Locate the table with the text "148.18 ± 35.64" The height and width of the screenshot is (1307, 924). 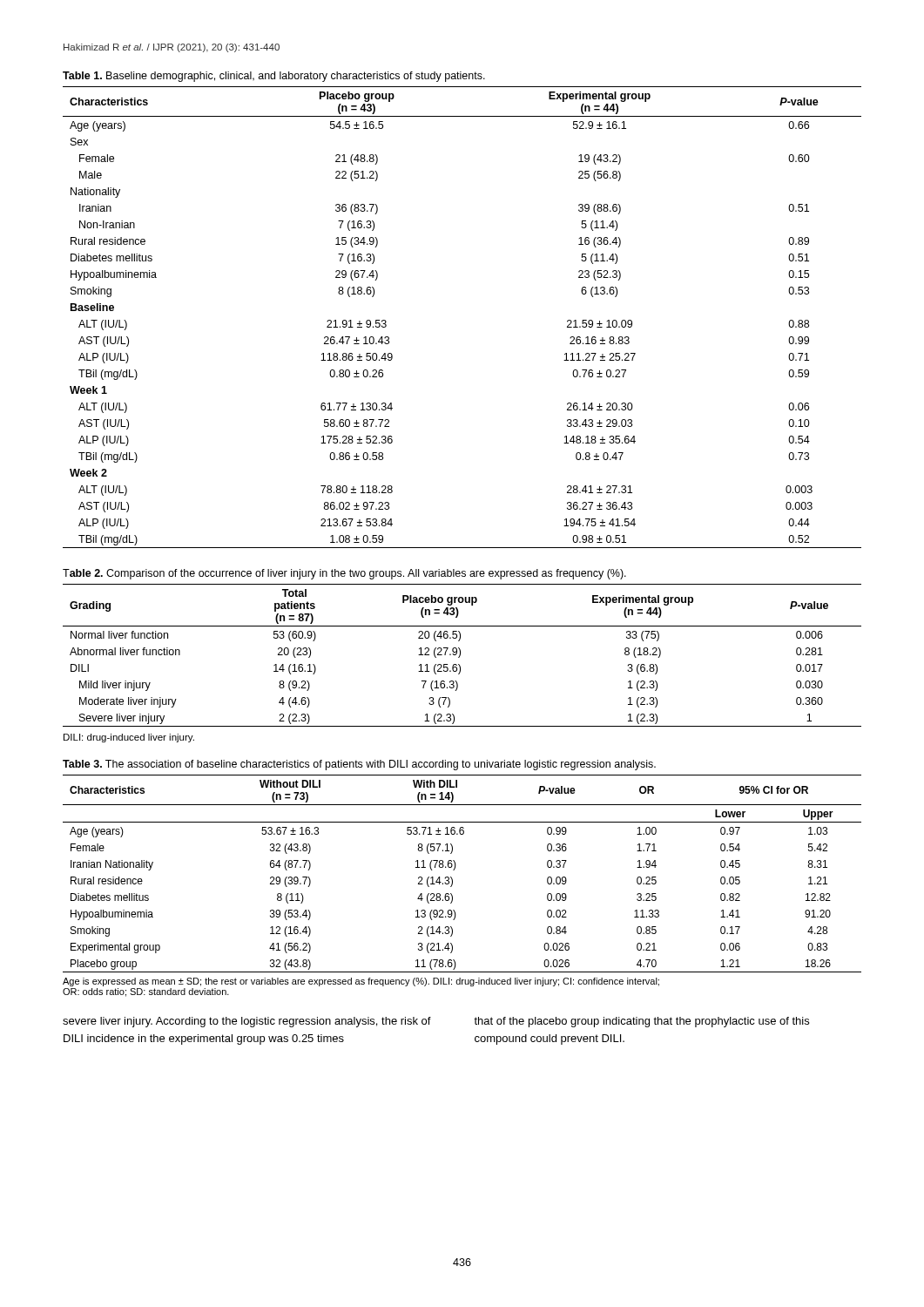click(462, 317)
